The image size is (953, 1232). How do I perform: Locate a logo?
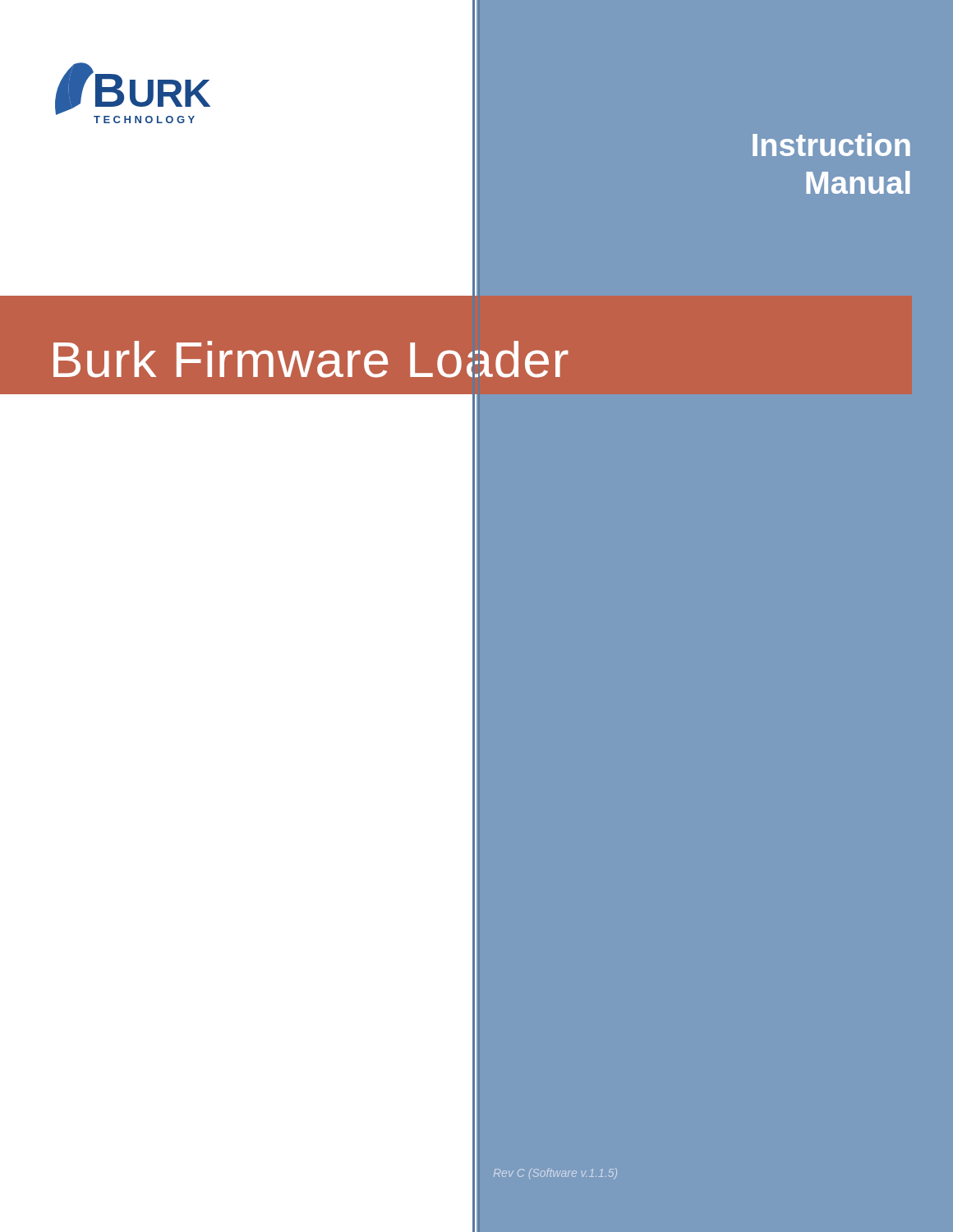(x=131, y=93)
